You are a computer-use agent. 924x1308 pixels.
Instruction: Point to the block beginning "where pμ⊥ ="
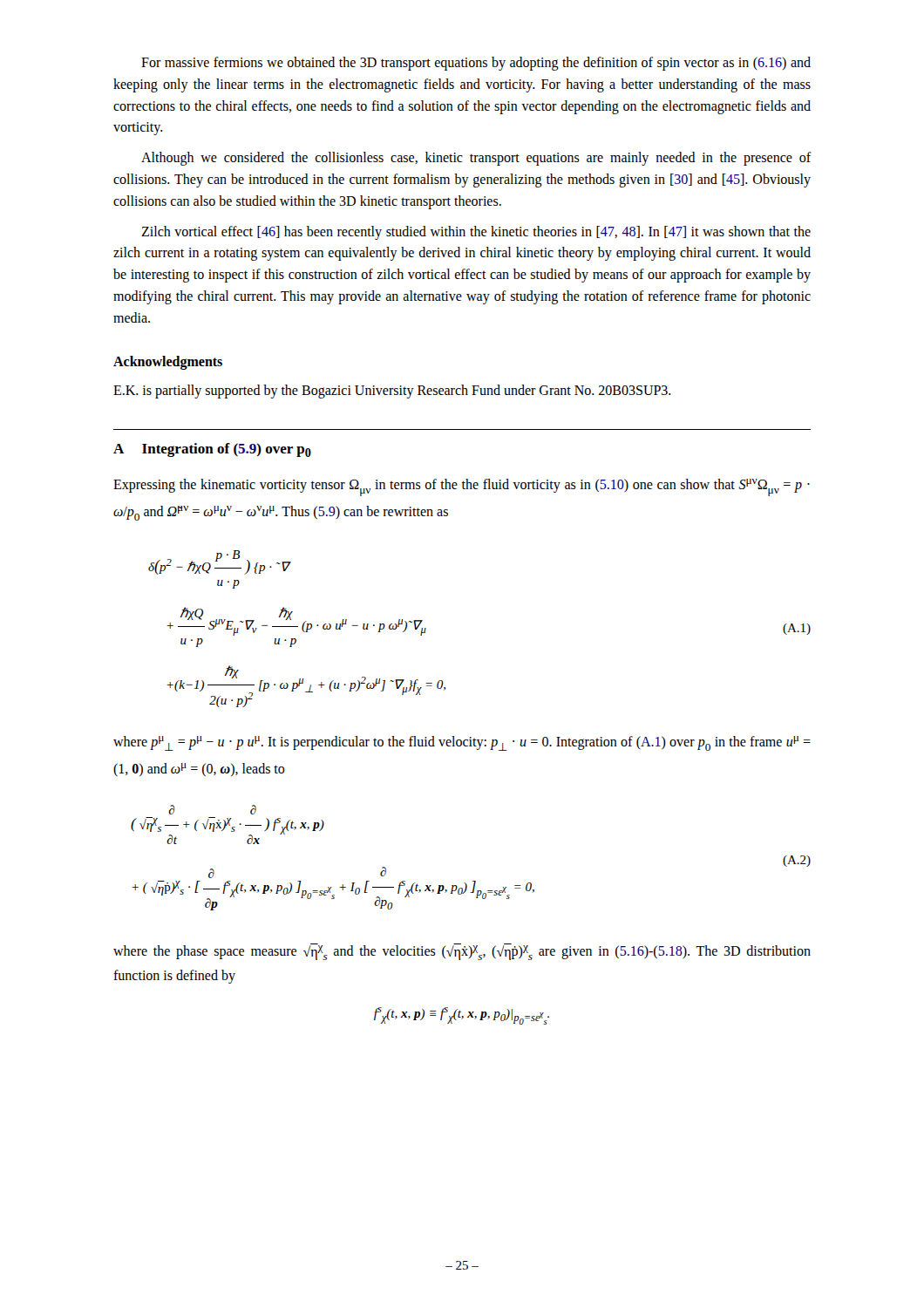click(462, 755)
